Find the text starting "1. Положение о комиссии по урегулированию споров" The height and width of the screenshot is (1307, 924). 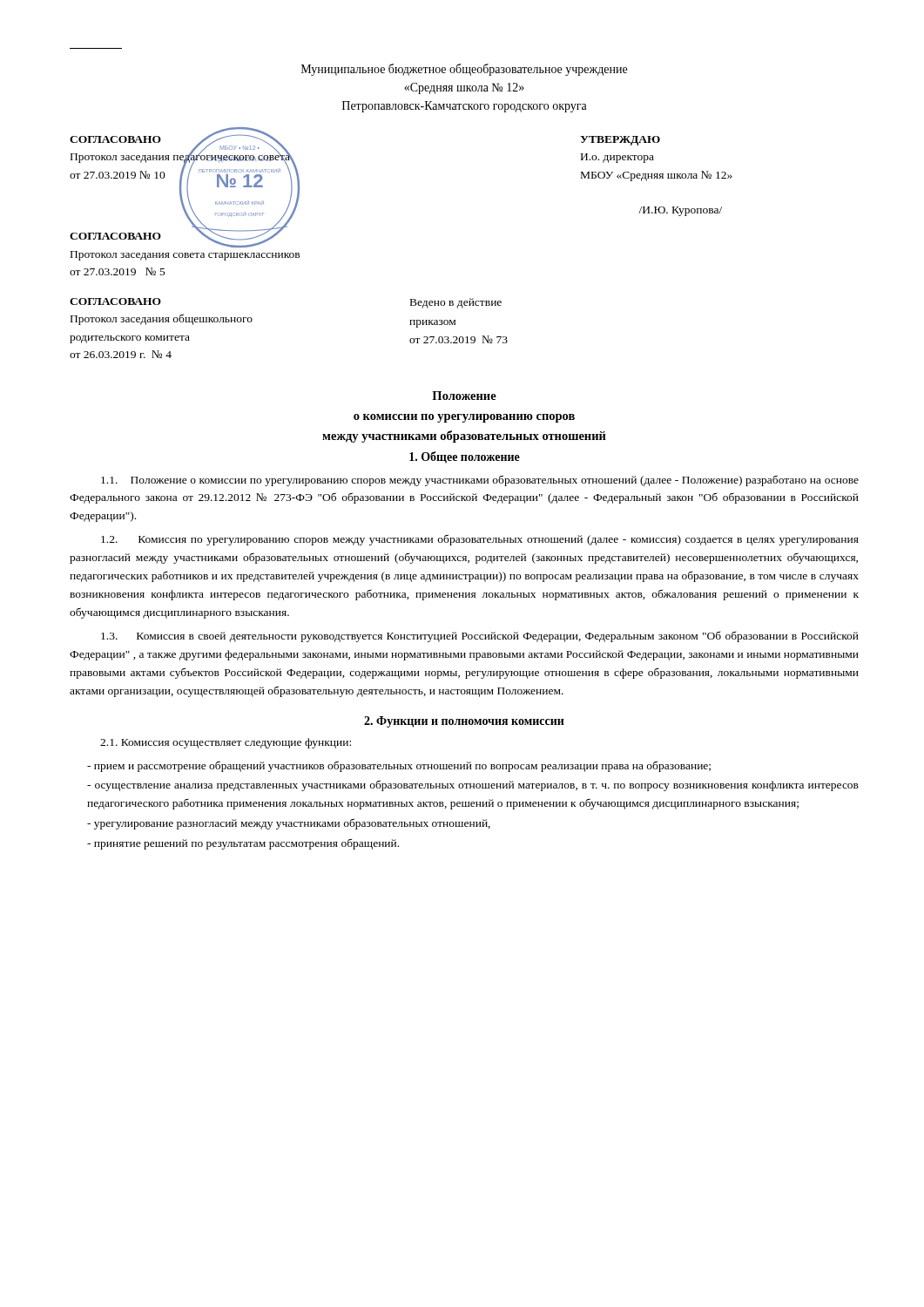point(464,498)
